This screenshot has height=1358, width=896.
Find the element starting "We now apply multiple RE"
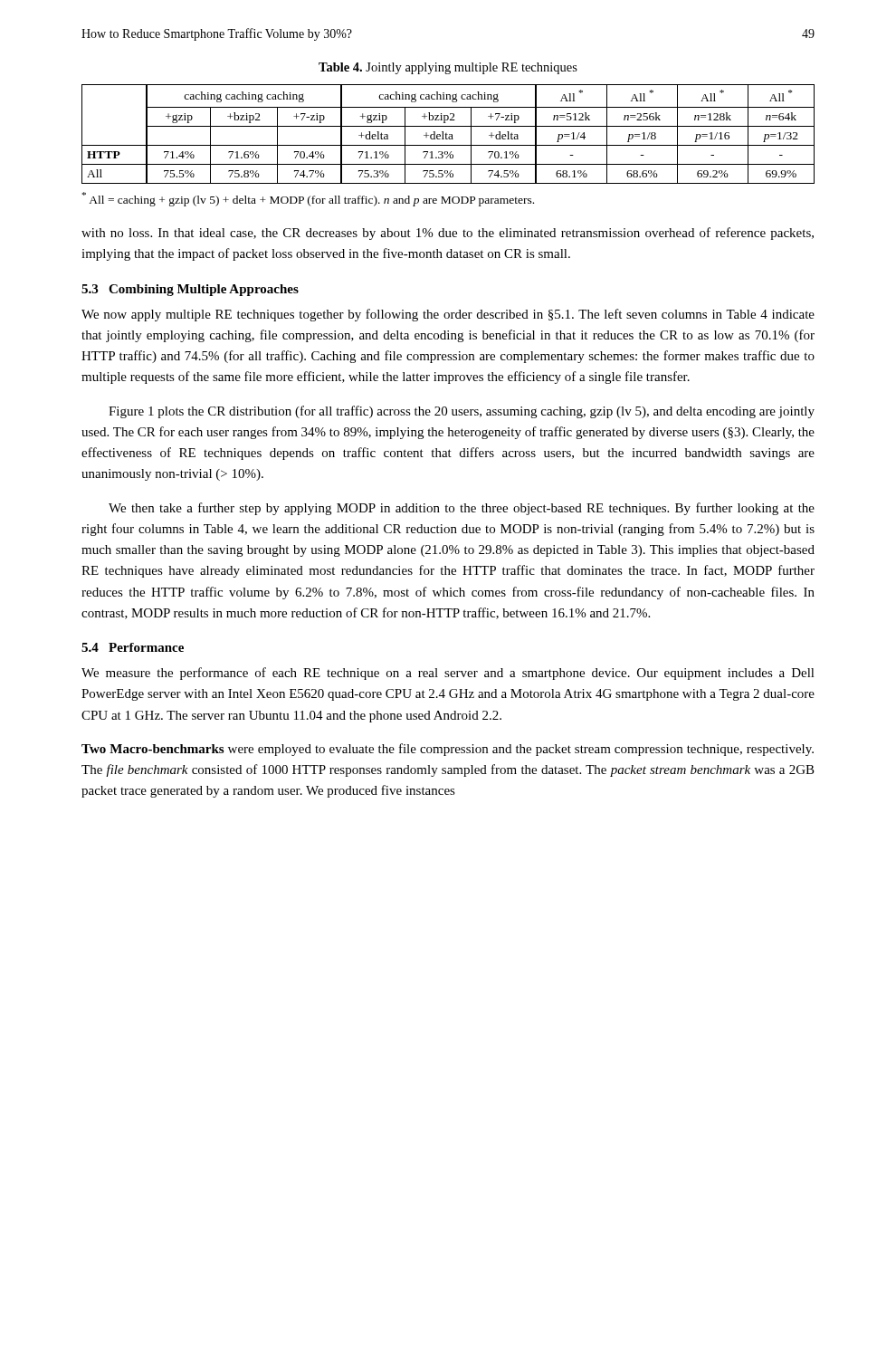pyautogui.click(x=448, y=345)
